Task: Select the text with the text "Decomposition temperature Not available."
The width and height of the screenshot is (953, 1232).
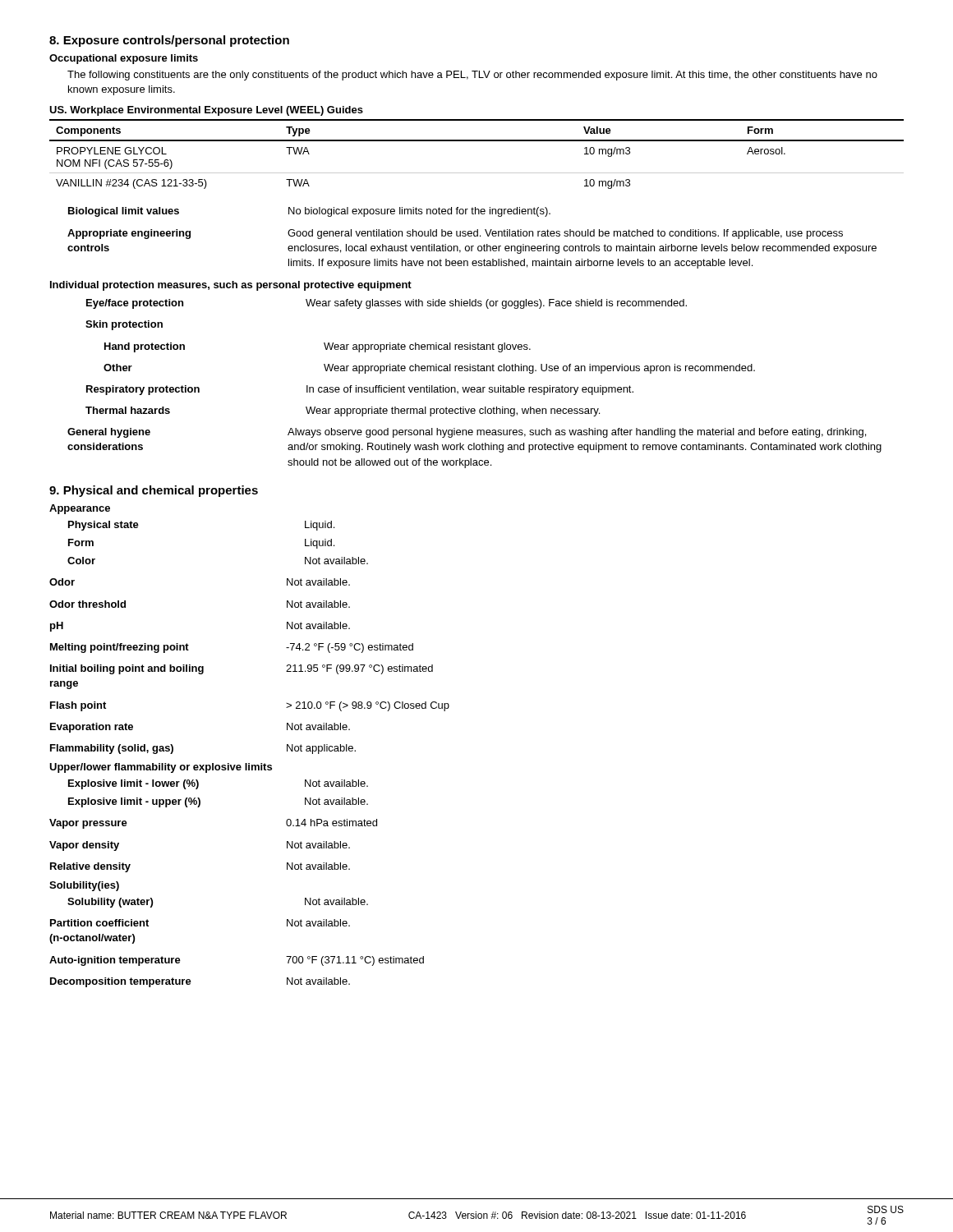Action: click(122, 982)
